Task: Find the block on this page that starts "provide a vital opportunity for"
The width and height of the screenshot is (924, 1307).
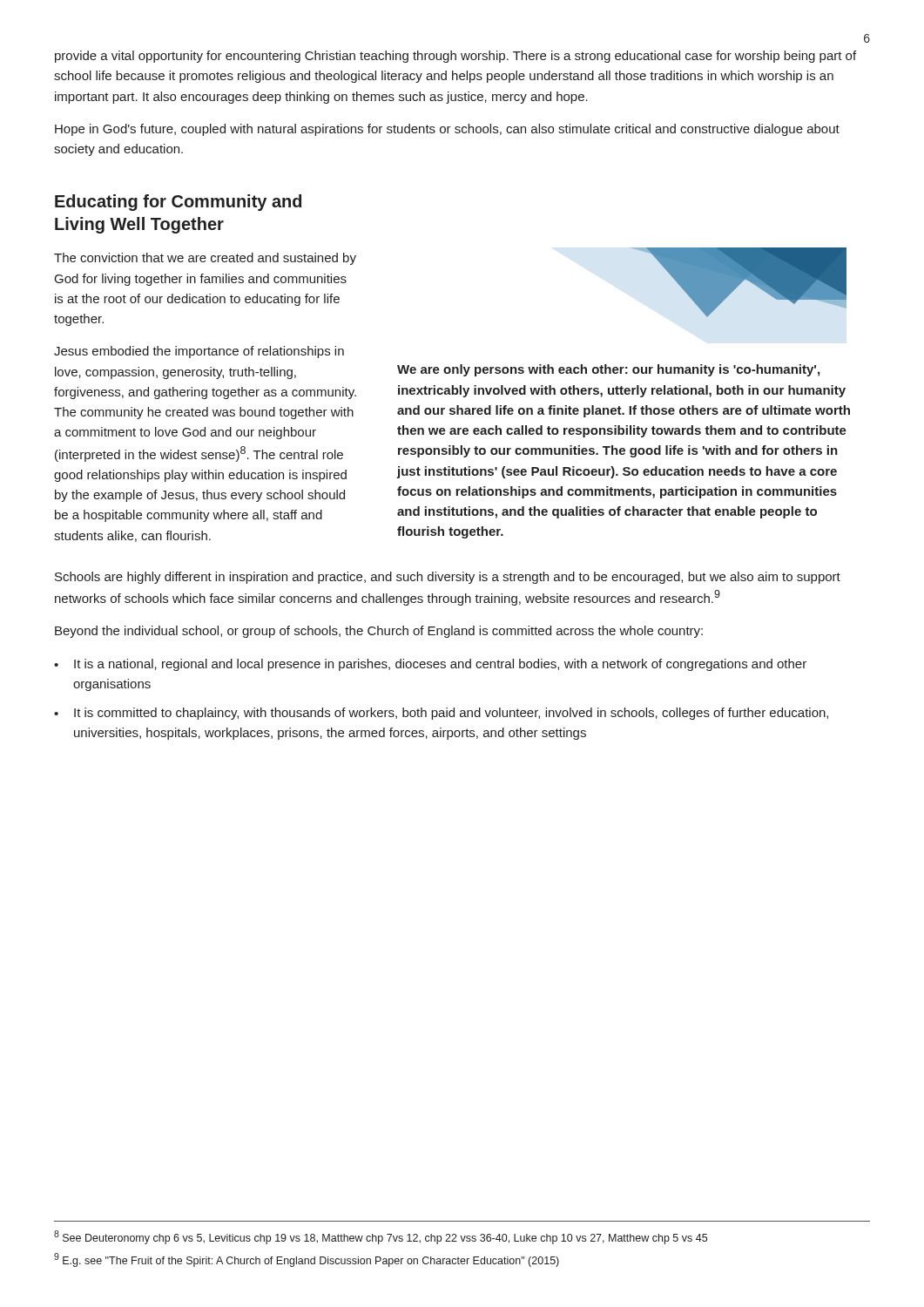Action: pos(455,76)
